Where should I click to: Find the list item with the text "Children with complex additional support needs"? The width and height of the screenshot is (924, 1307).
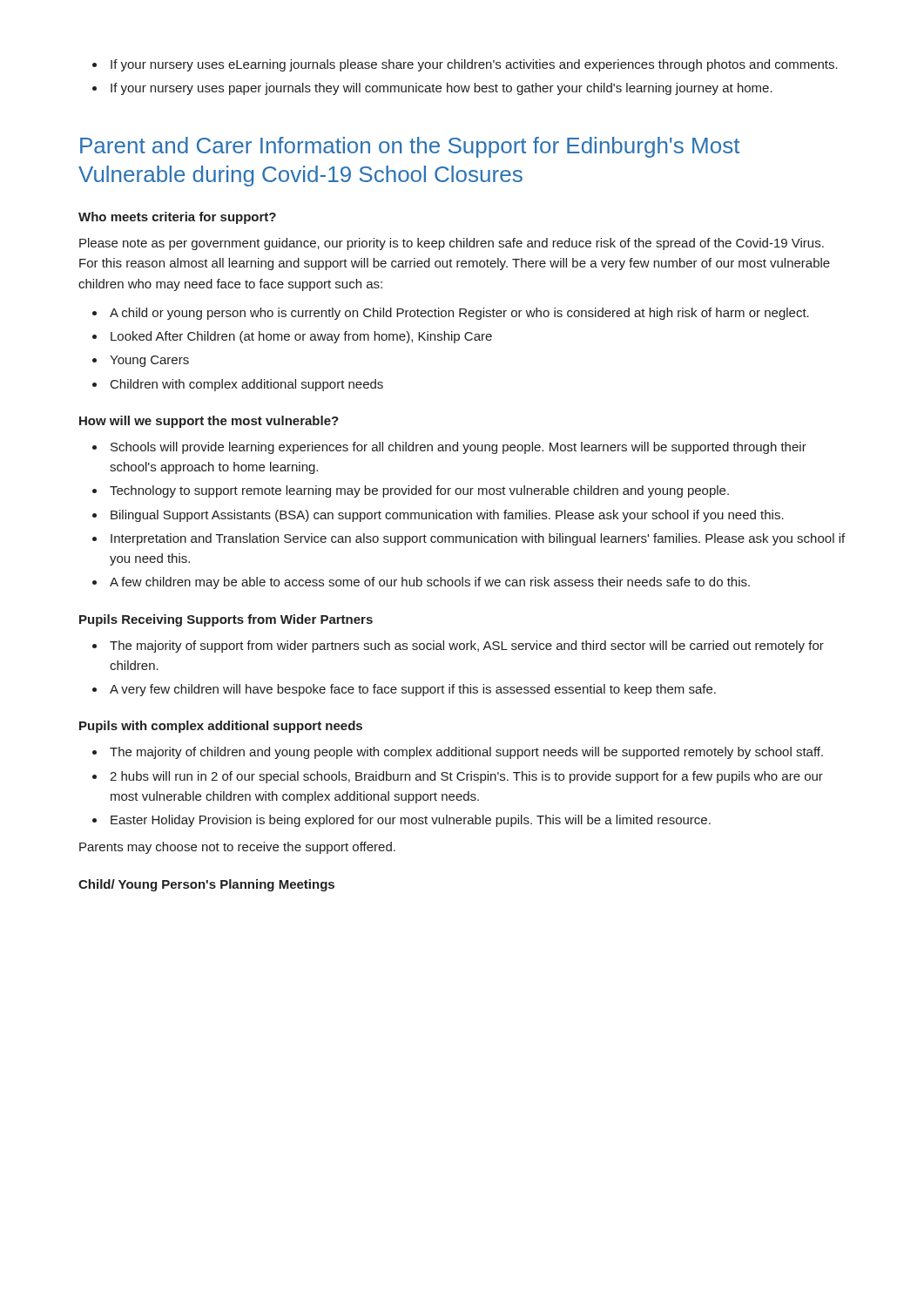(247, 383)
